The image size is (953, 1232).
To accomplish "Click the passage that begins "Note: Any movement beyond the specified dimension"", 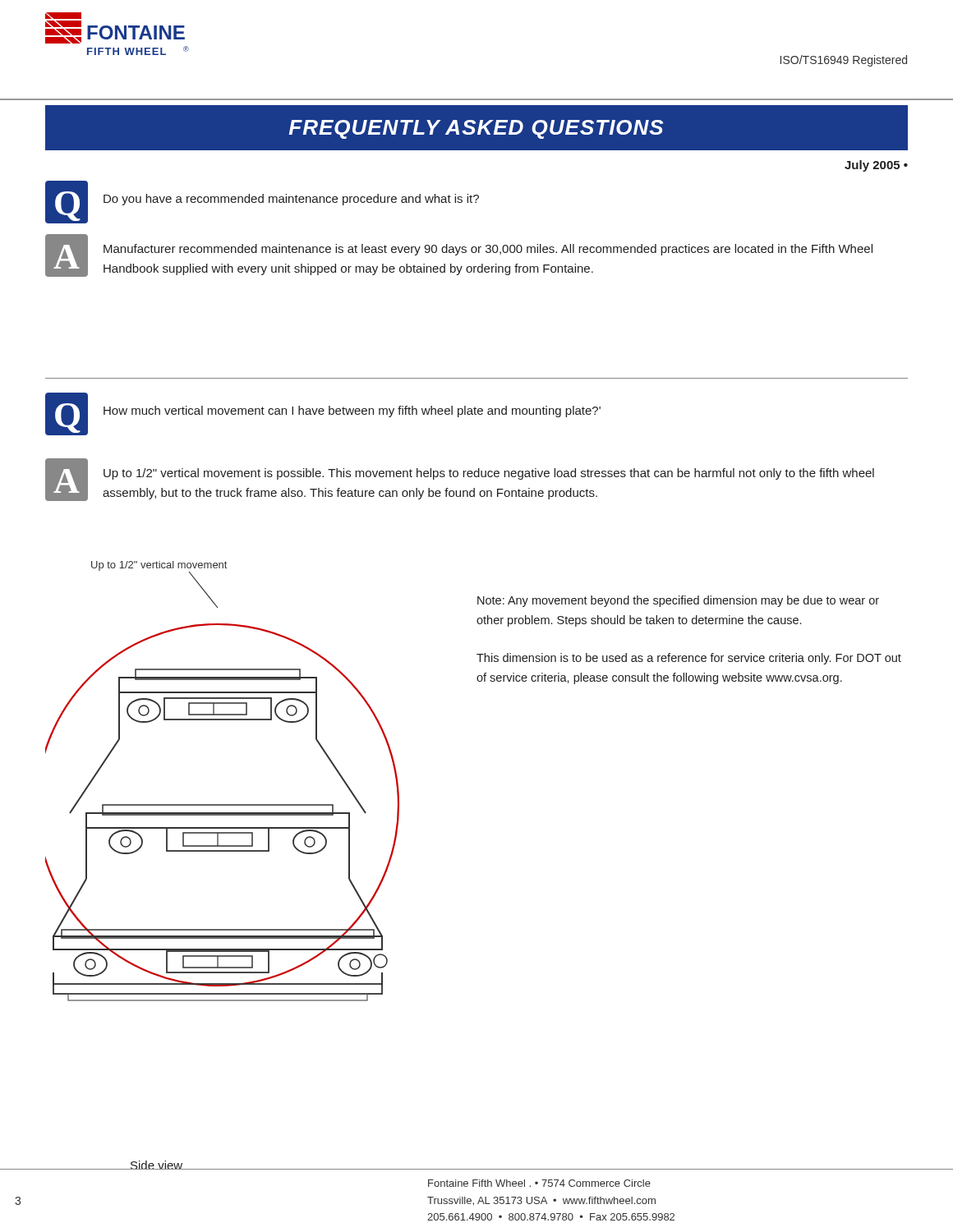I will pos(678,610).
